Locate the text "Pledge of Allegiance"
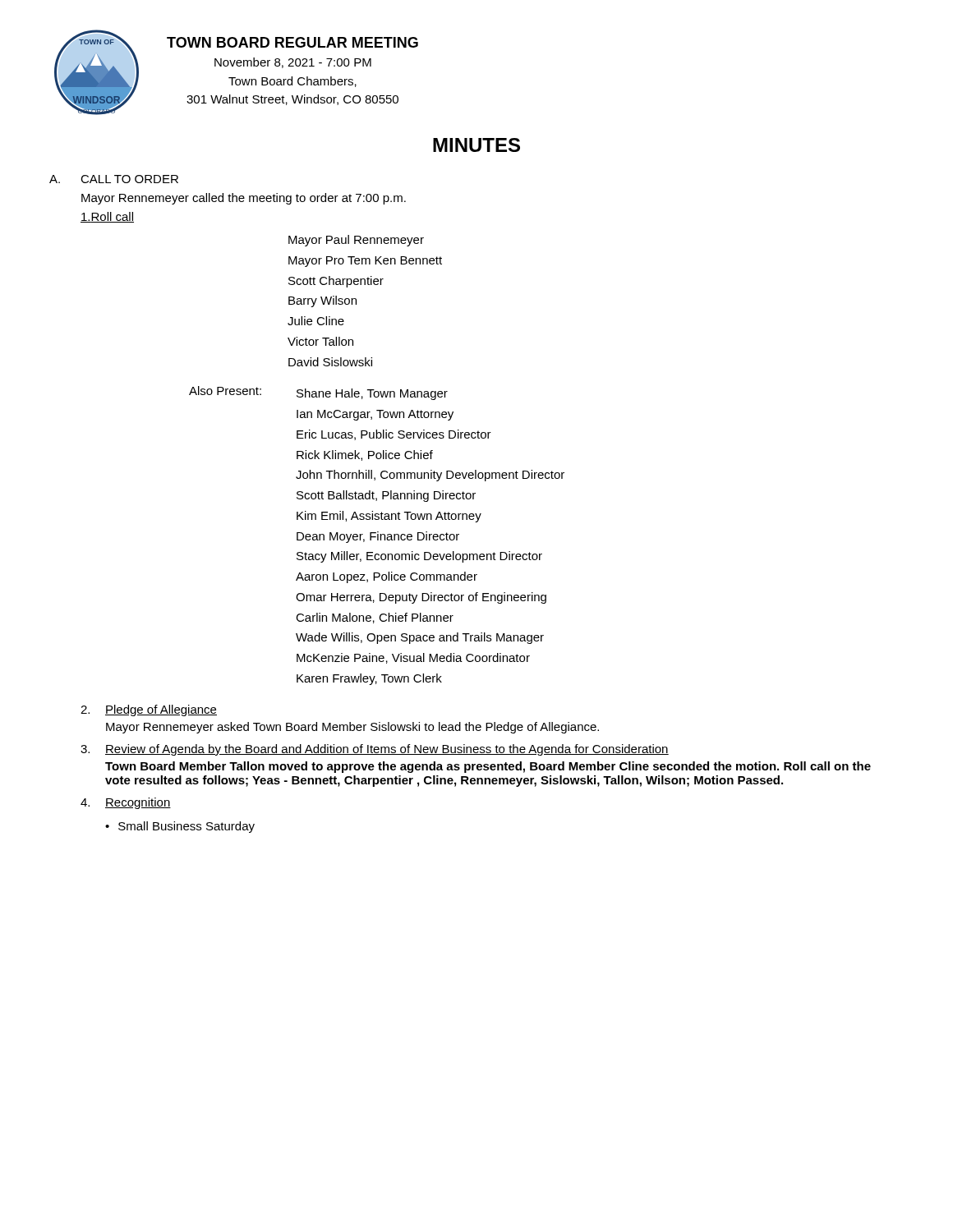The image size is (953, 1232). pyautogui.click(x=161, y=709)
